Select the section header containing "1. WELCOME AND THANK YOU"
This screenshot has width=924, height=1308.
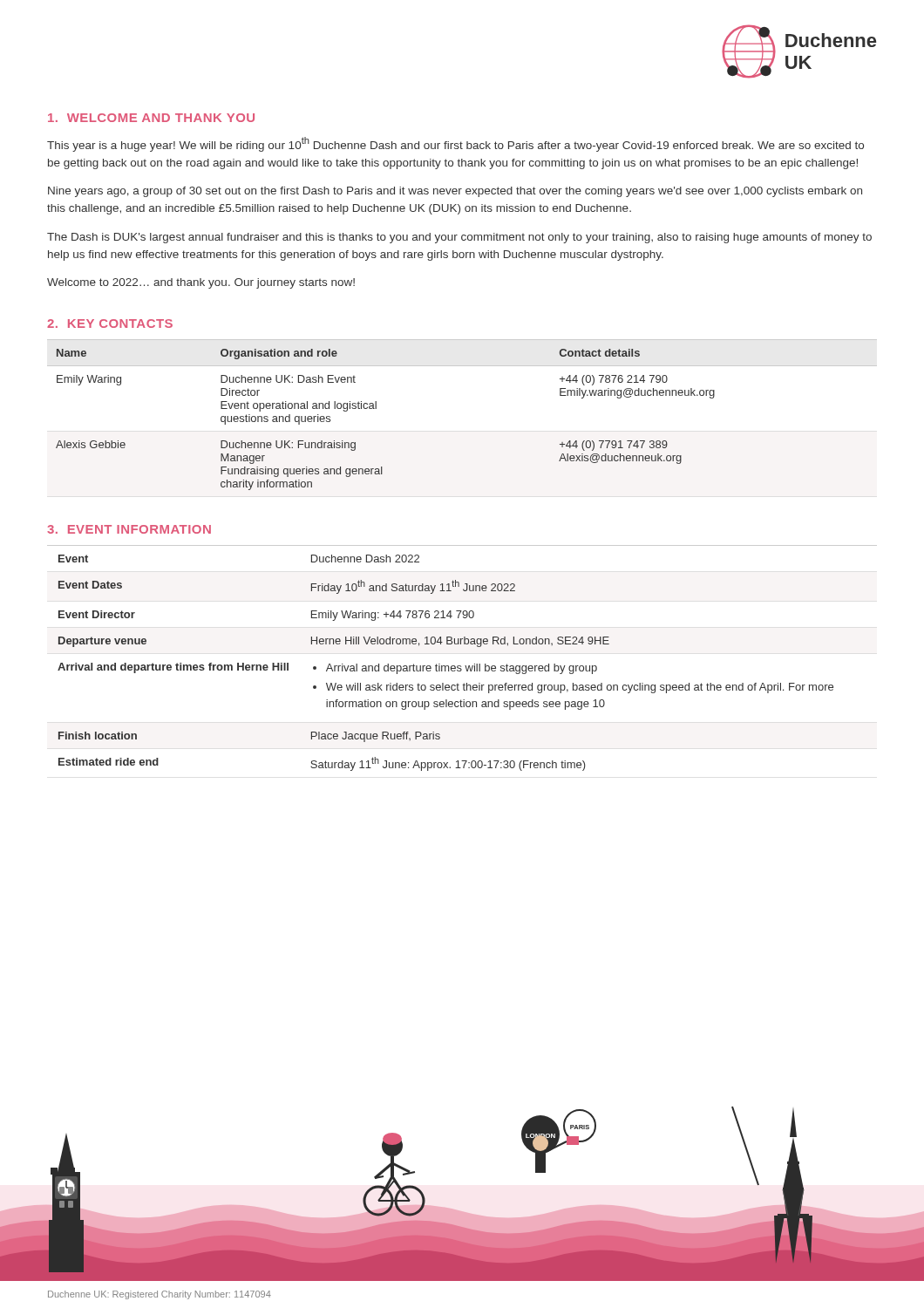click(151, 117)
